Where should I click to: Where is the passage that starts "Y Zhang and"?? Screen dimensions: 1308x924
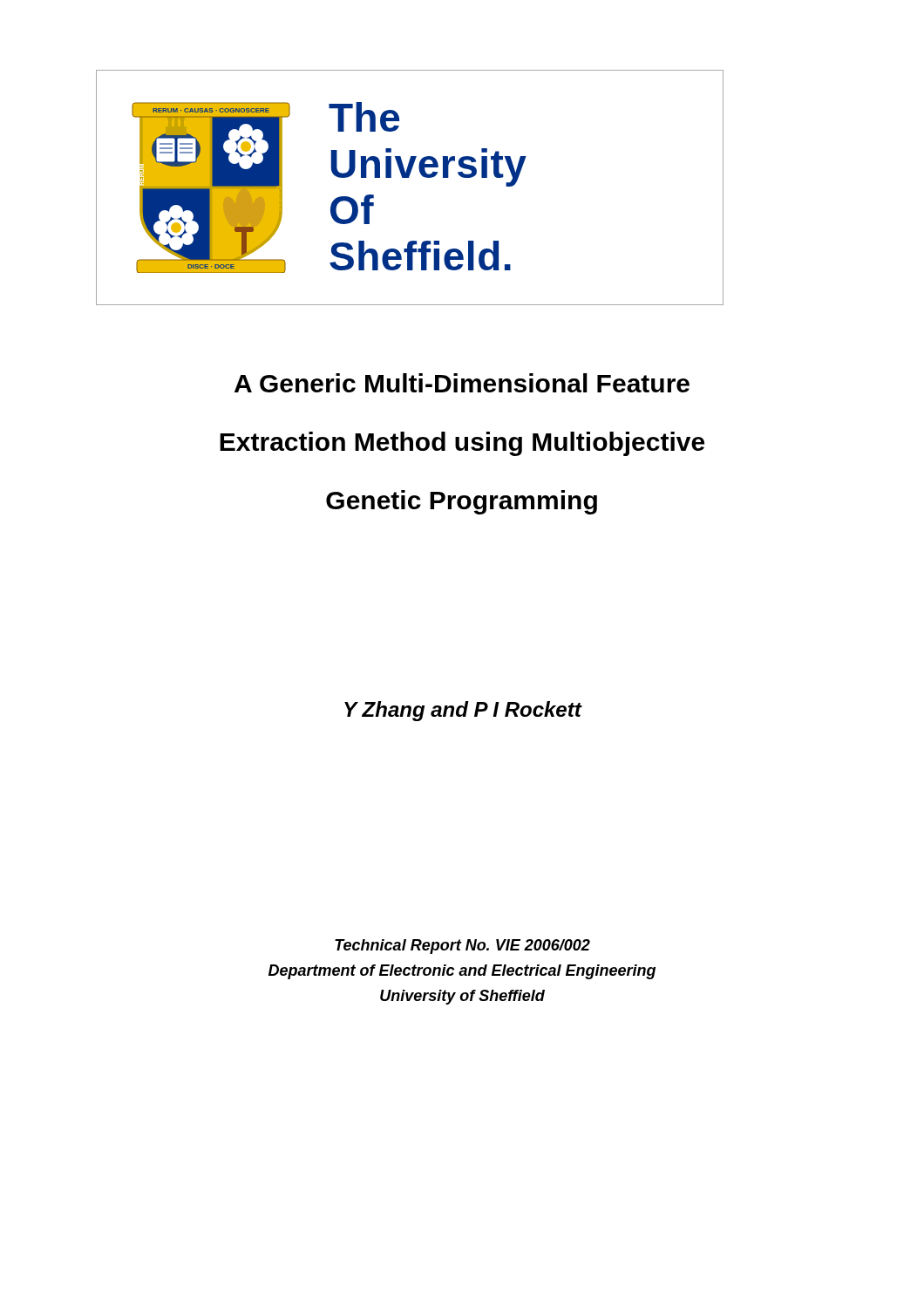click(462, 709)
